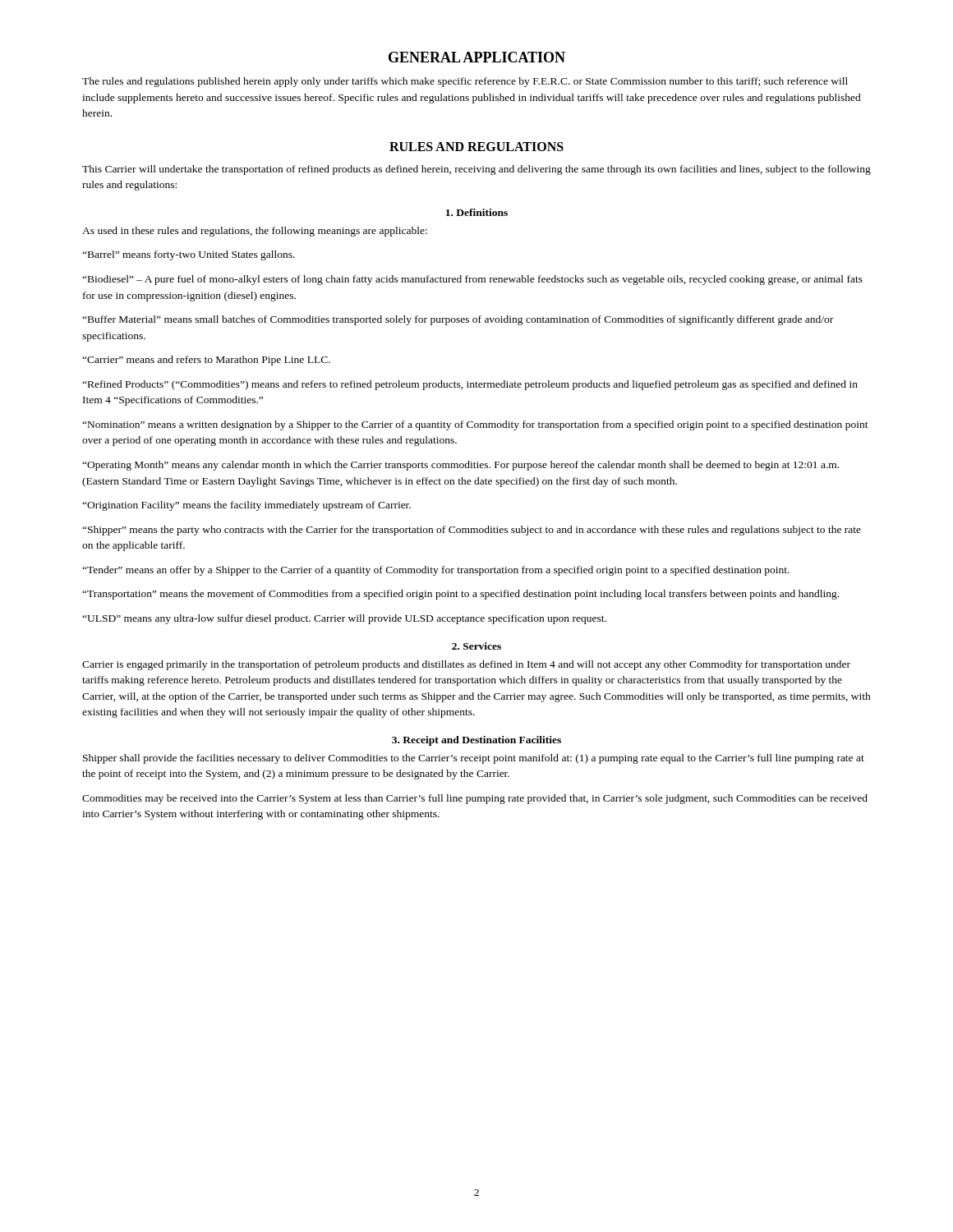Select the title that says "GENERAL APPLICATION"
The image size is (953, 1232).
476,57
